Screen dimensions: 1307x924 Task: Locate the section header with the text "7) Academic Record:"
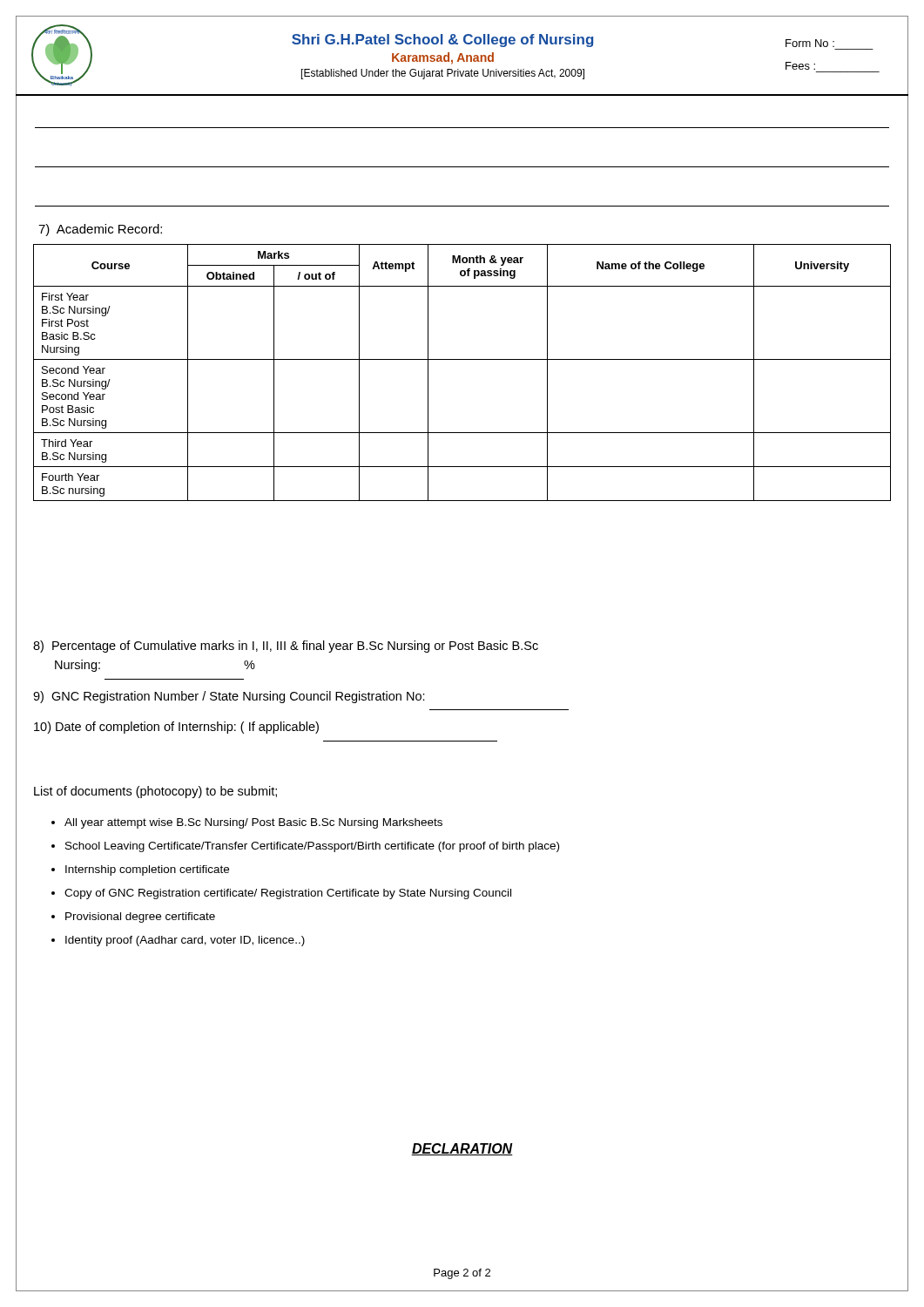coord(101,229)
